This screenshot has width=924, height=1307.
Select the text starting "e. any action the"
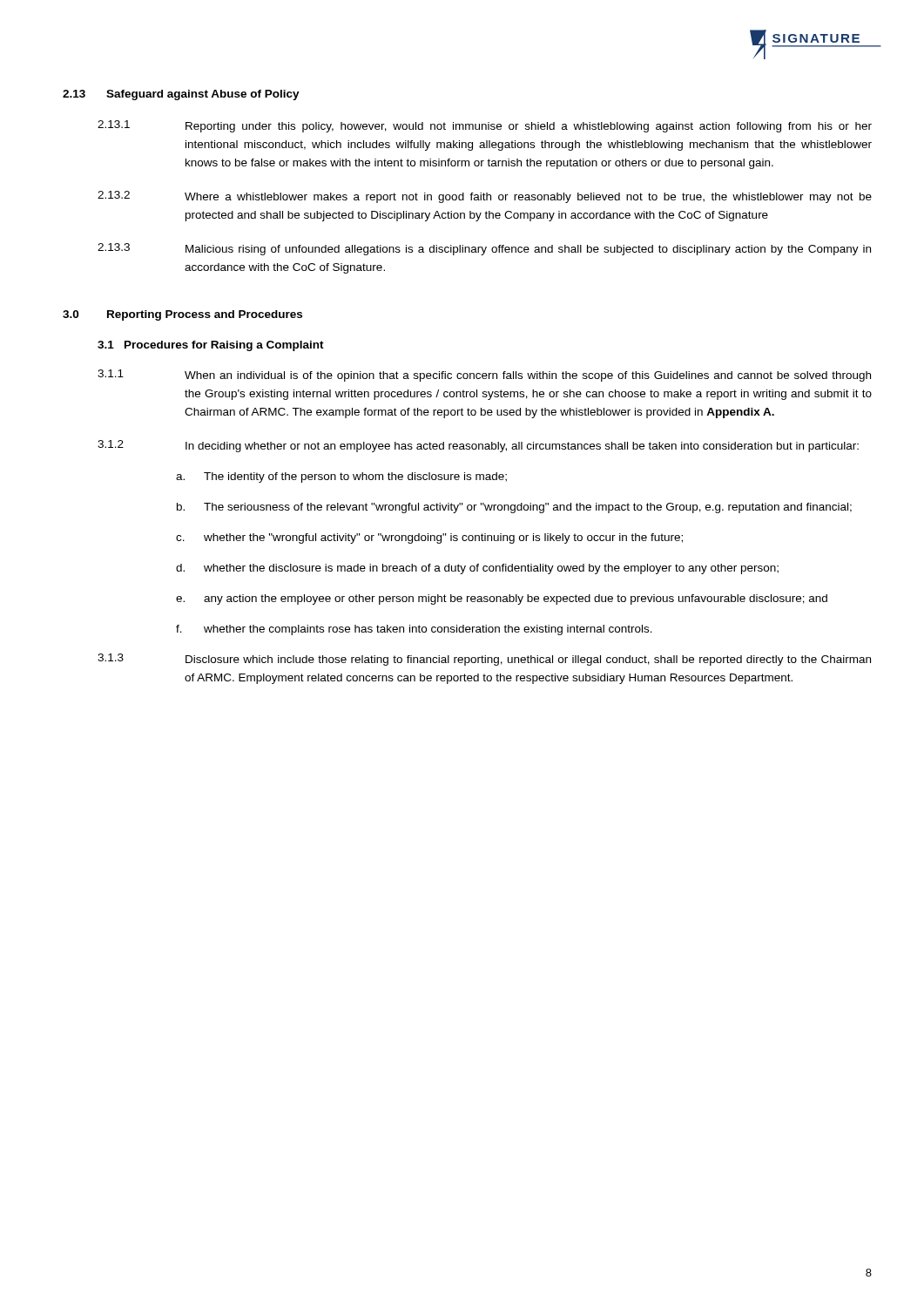[524, 599]
